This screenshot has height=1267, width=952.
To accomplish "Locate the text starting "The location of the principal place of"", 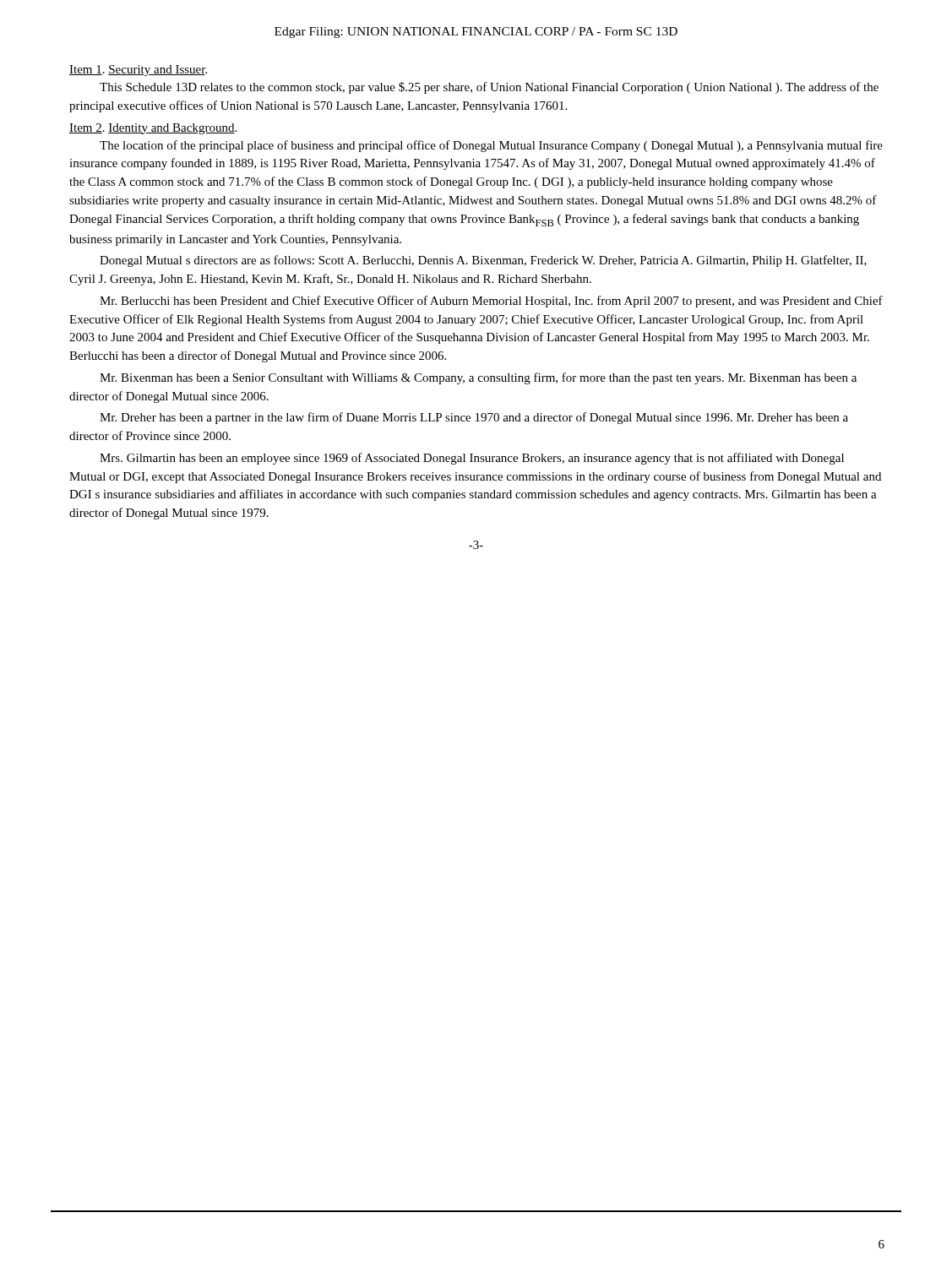I will [x=476, y=193].
